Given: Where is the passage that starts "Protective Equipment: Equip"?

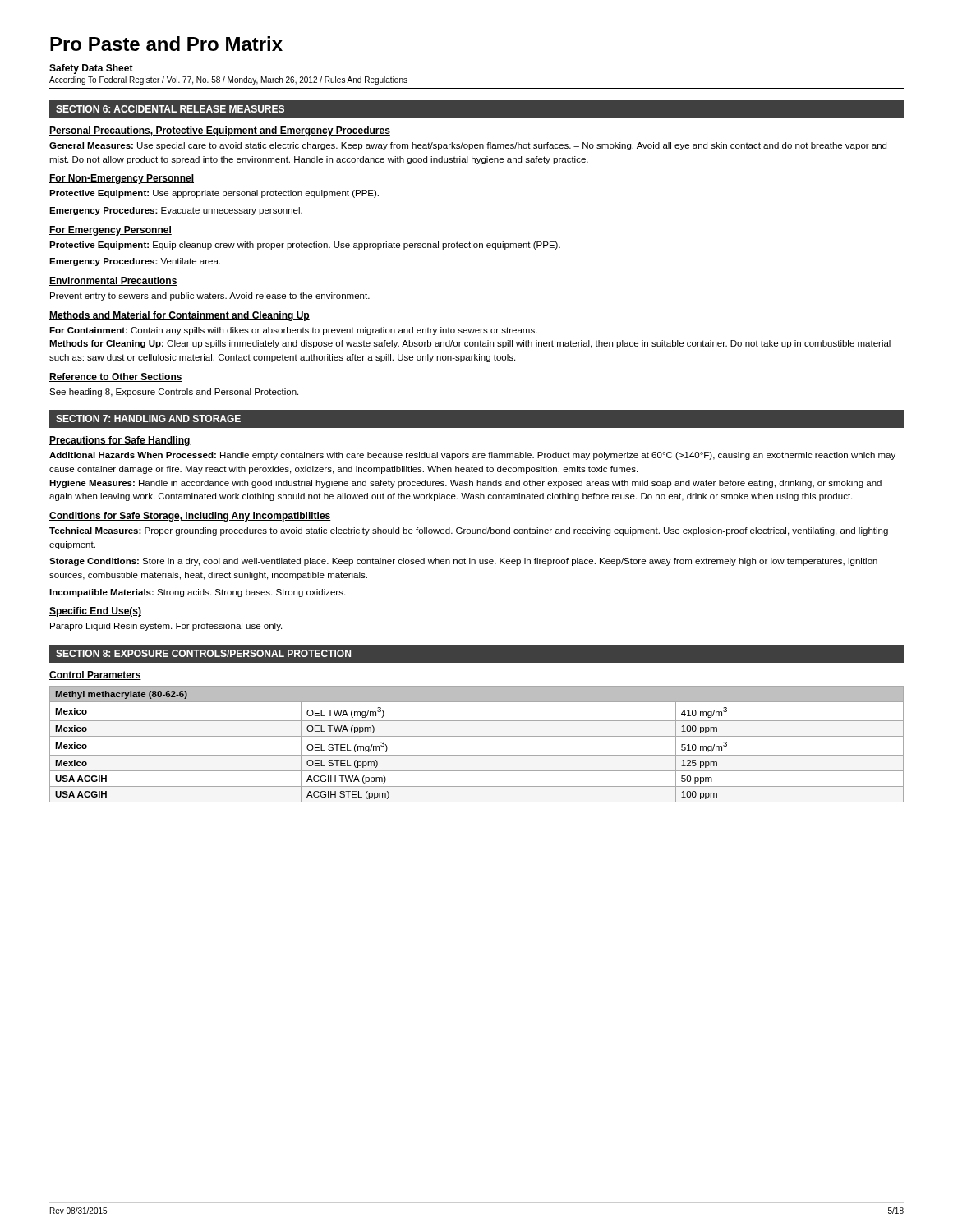Looking at the screenshot, I should (305, 245).
